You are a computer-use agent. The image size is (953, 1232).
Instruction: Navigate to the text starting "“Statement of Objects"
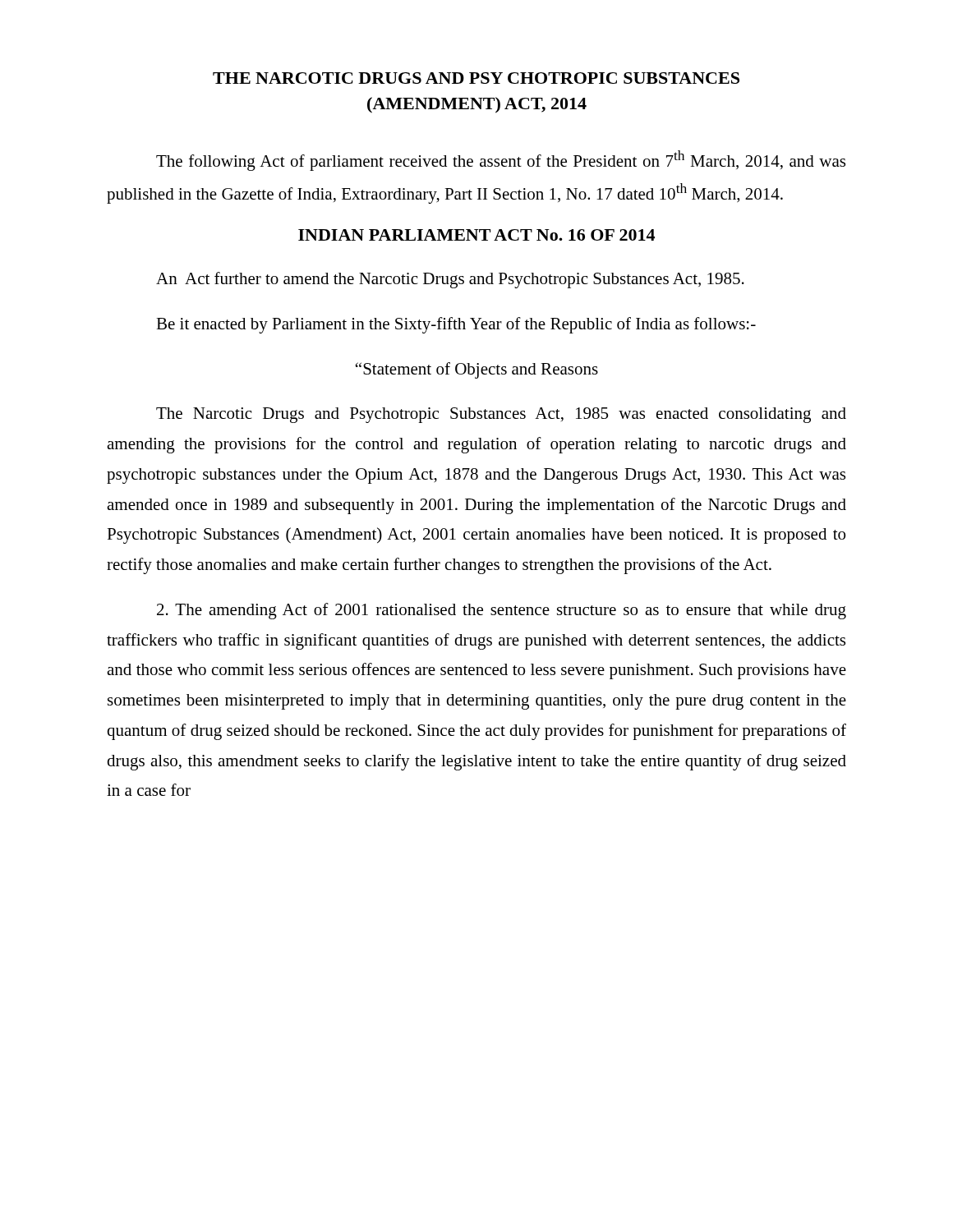pos(476,368)
